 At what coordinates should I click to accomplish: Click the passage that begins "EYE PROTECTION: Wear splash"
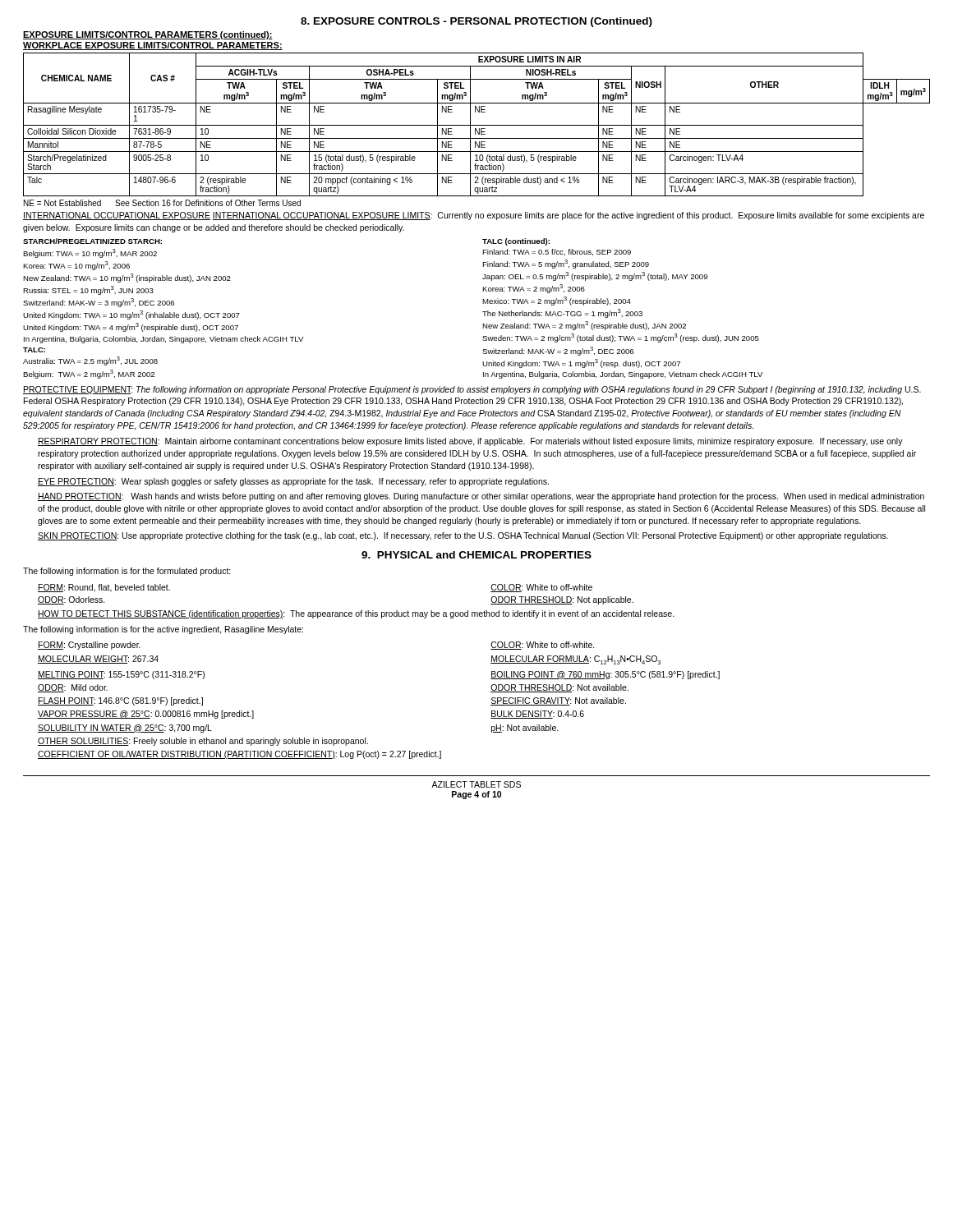(294, 481)
